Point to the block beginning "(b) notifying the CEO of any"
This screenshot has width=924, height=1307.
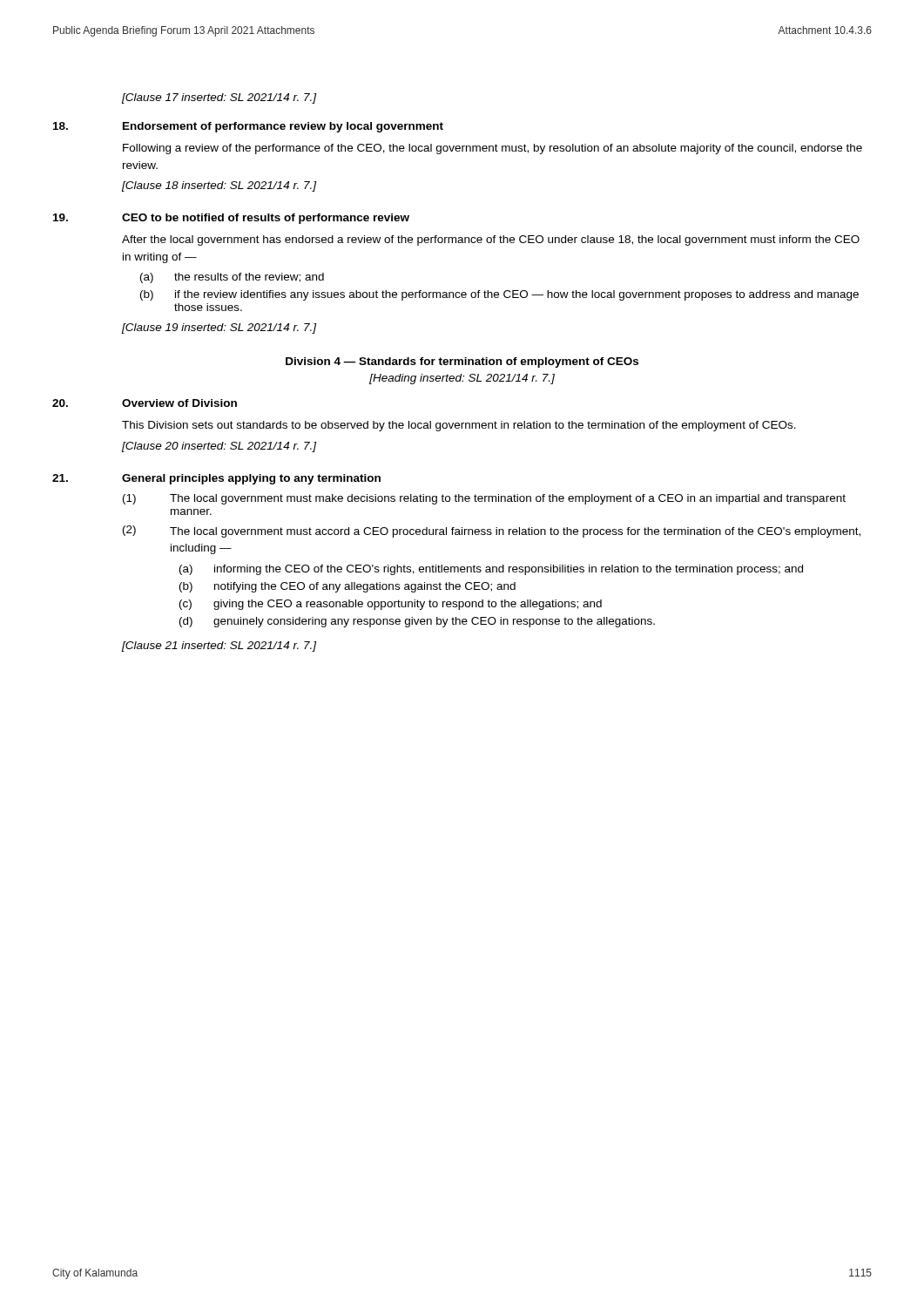[525, 586]
